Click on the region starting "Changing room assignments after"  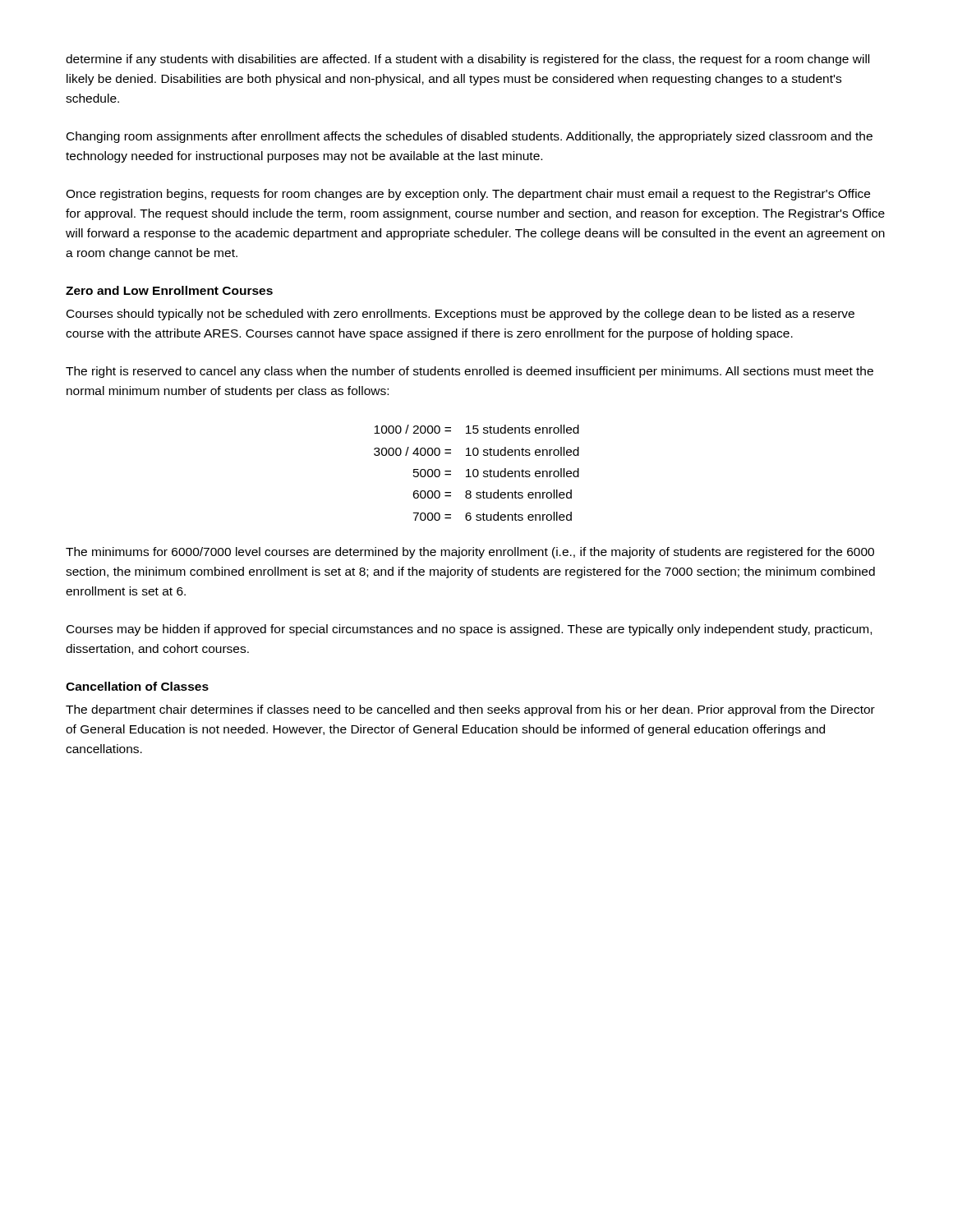(469, 146)
